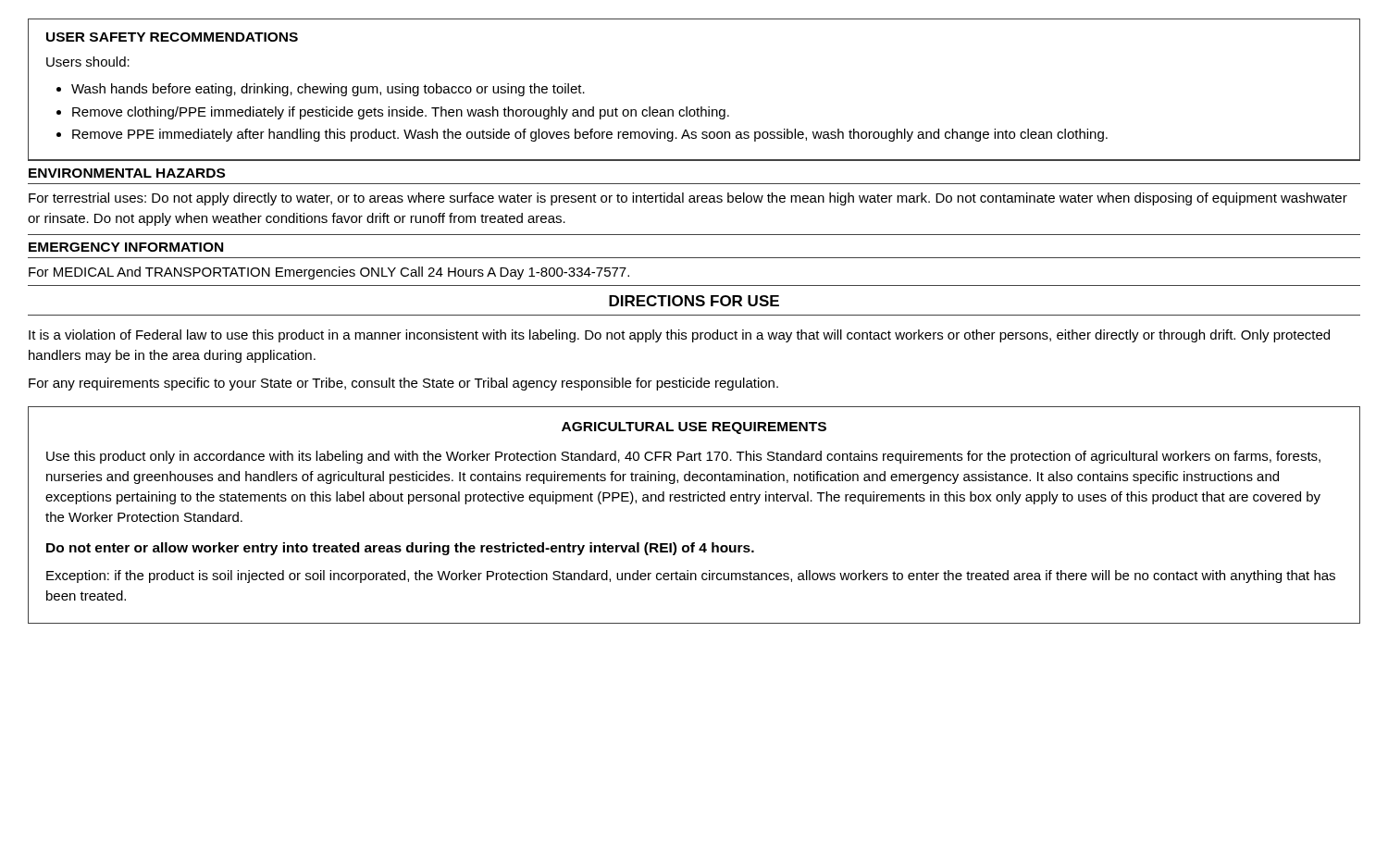Navigate to the block starting "Remove clothing/PPE immediately if pesticide"
The width and height of the screenshot is (1388, 868).
tap(401, 111)
